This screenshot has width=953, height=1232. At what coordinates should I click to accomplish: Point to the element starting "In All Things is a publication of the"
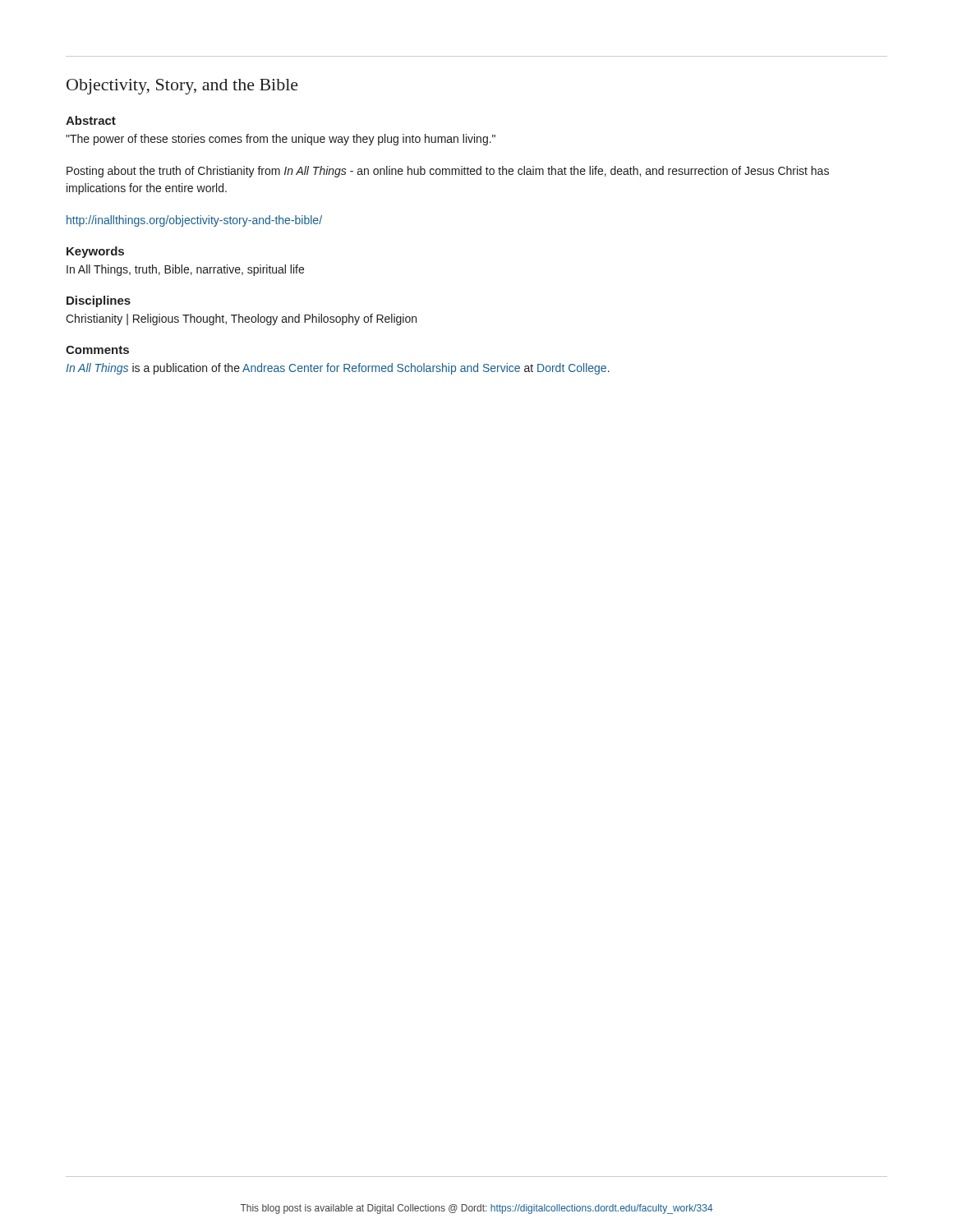tap(476, 368)
